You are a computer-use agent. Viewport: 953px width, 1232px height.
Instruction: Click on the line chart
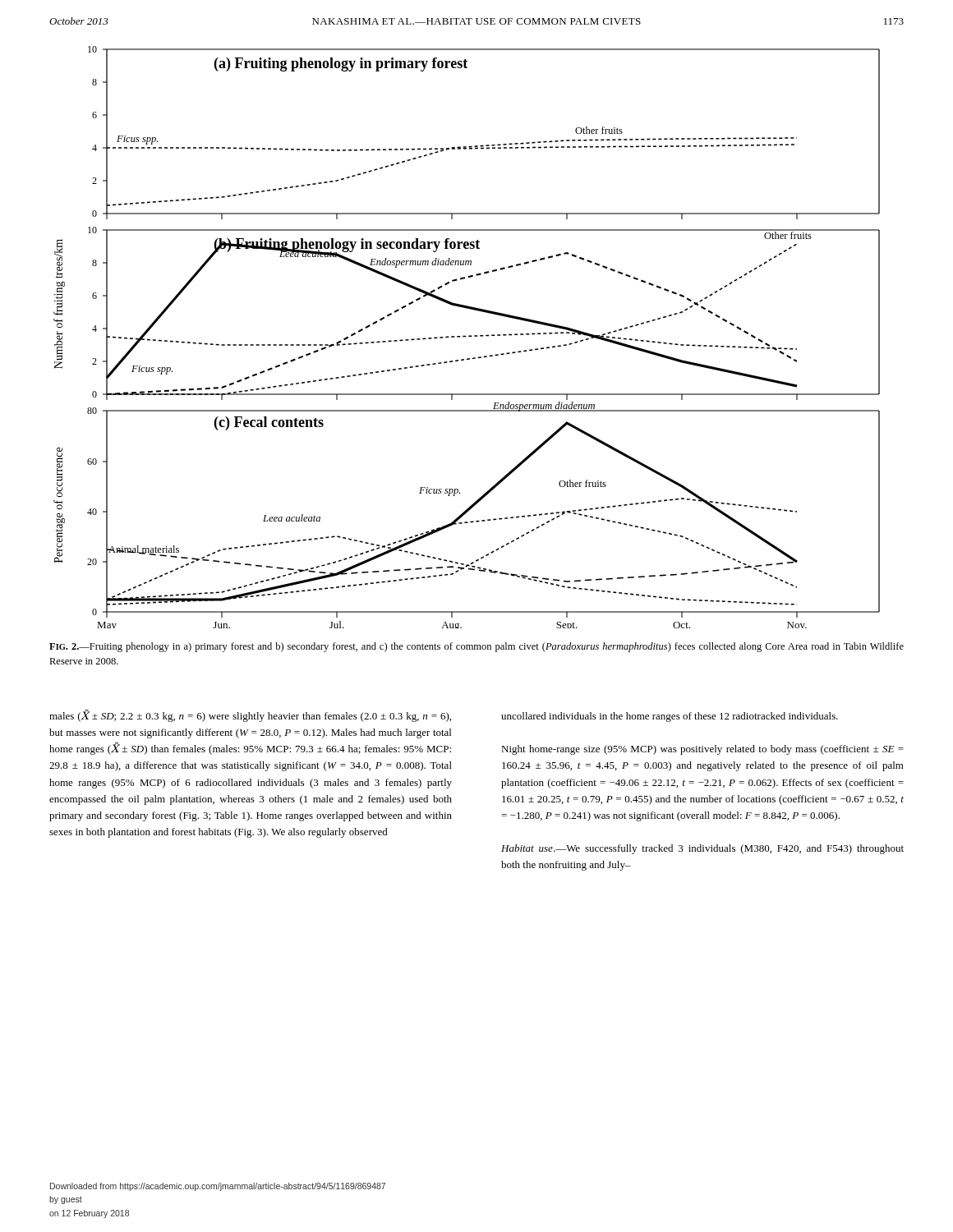tap(476, 333)
